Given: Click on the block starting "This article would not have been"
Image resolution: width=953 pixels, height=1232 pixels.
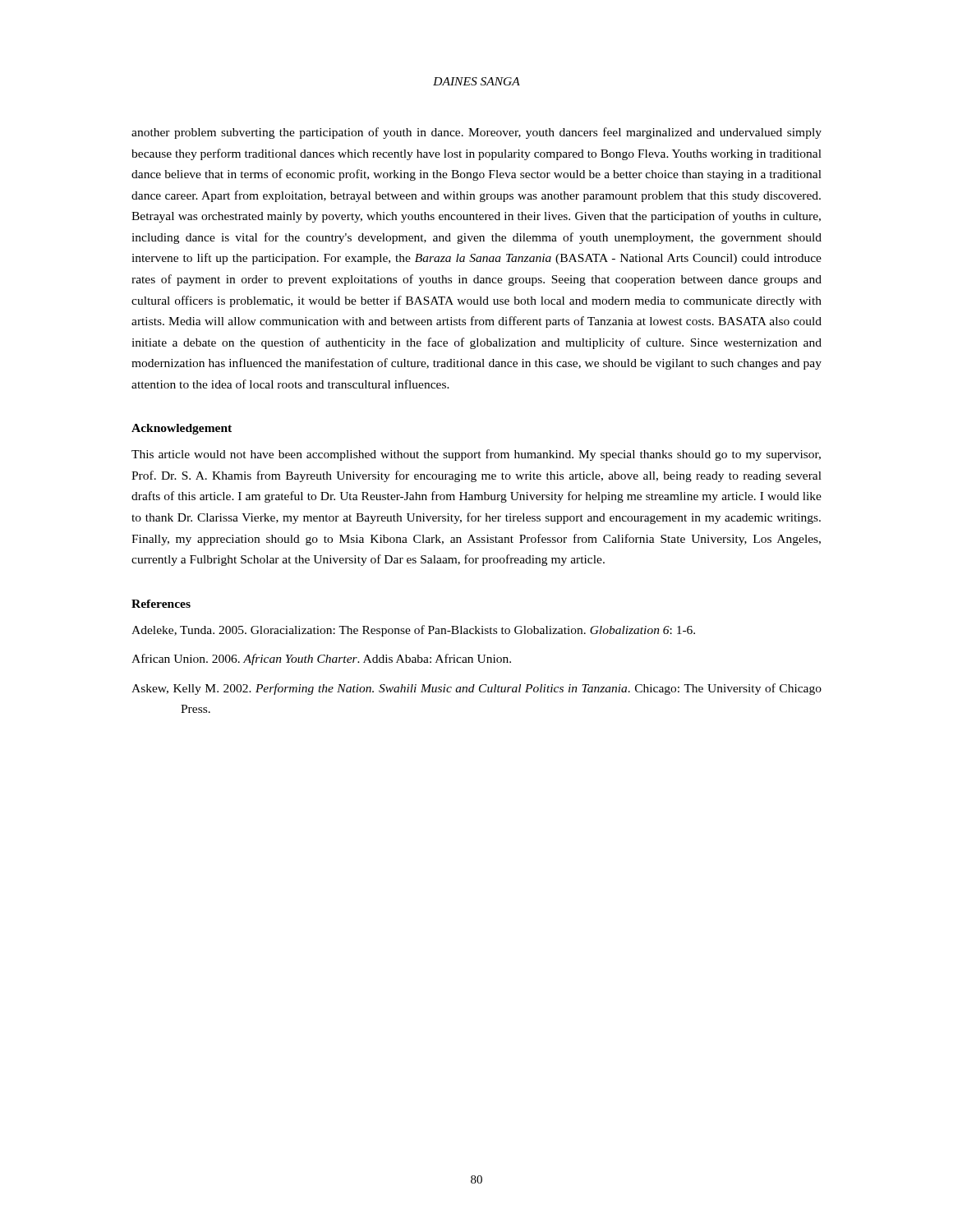Looking at the screenshot, I should coord(476,507).
